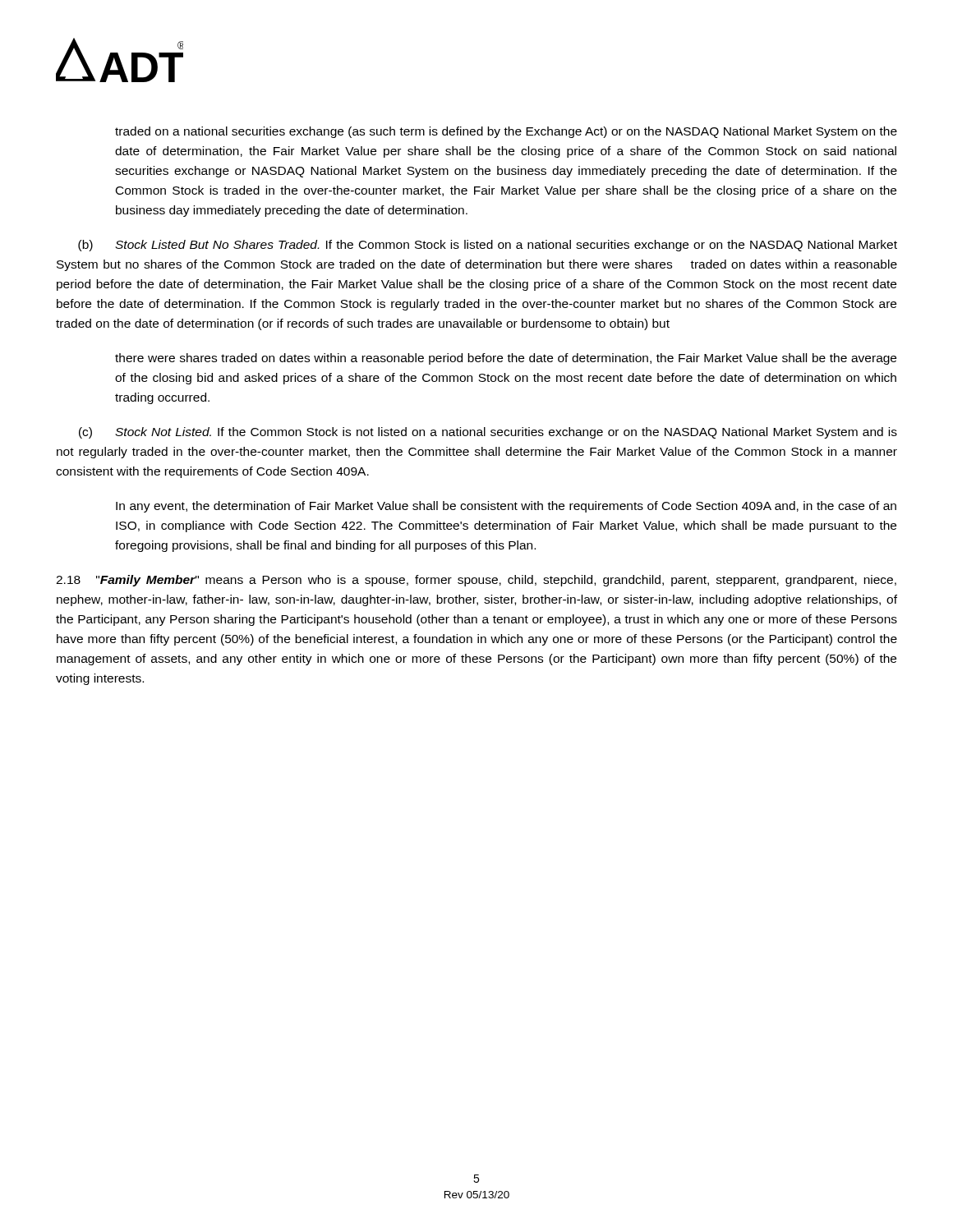Screen dimensions: 1232x953
Task: Find the logo
Action: (120, 61)
